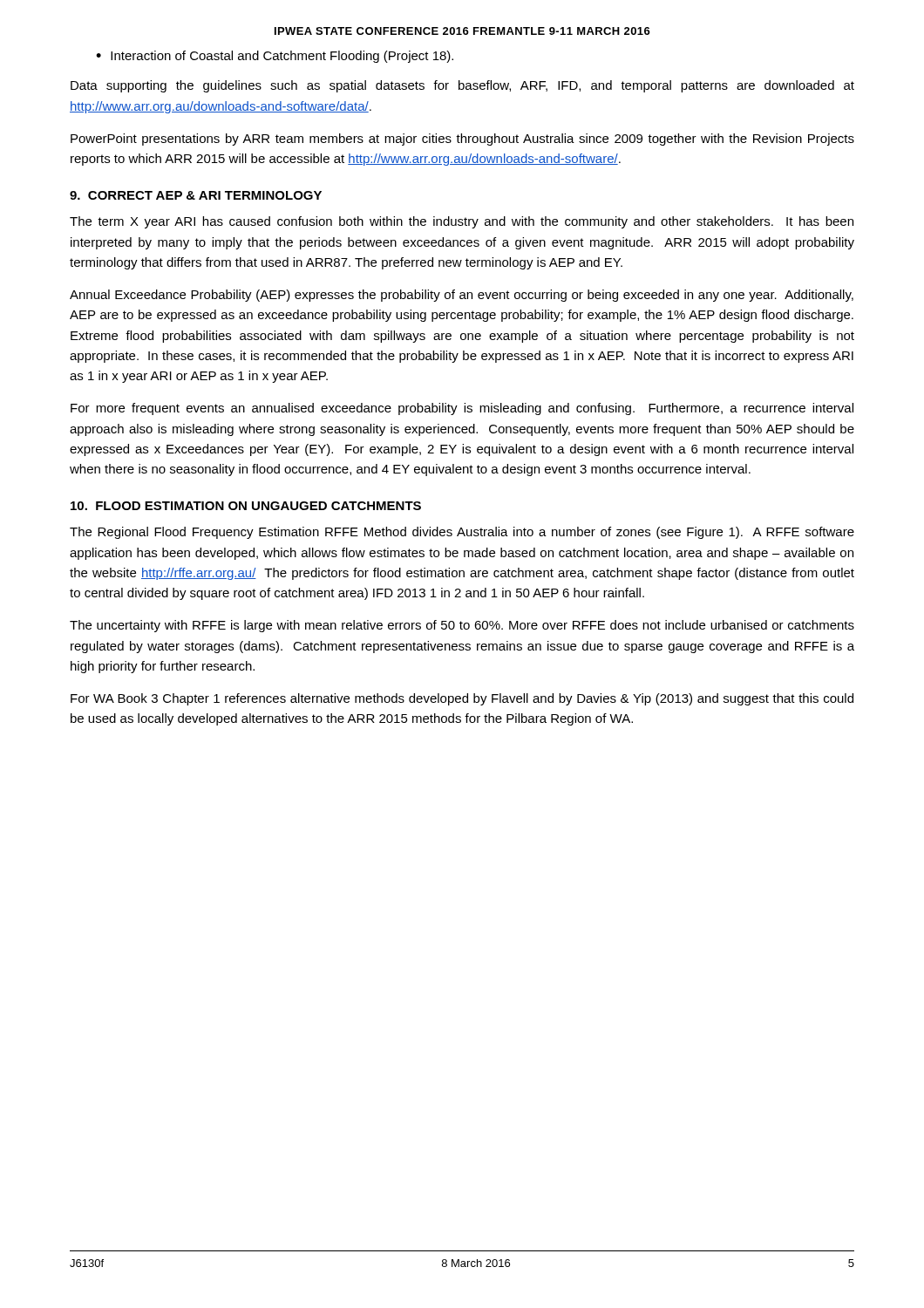Locate the passage starting "The term X year ARI has caused"
This screenshot has height=1308, width=924.
pyautogui.click(x=462, y=242)
